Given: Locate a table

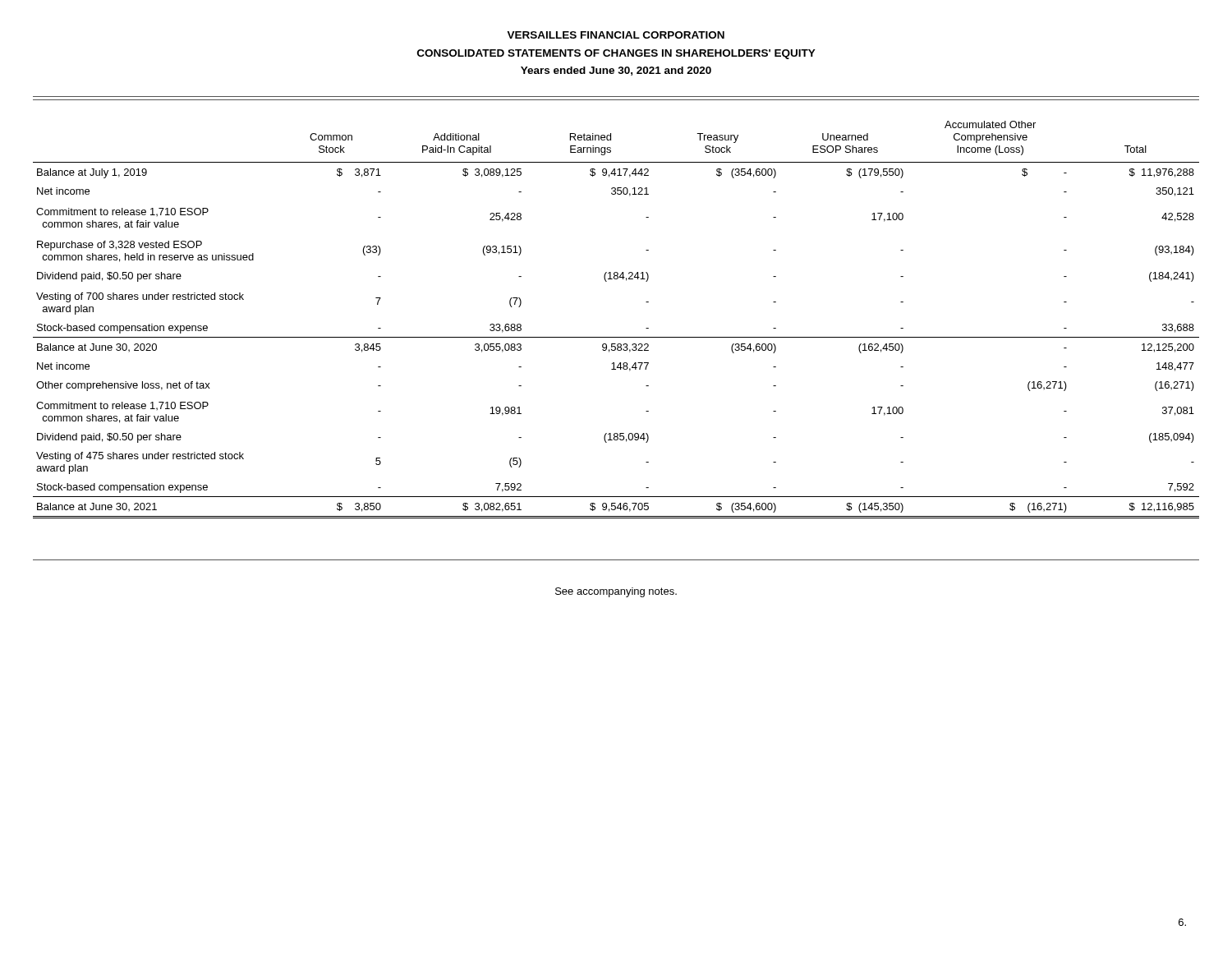Looking at the screenshot, I should point(616,317).
